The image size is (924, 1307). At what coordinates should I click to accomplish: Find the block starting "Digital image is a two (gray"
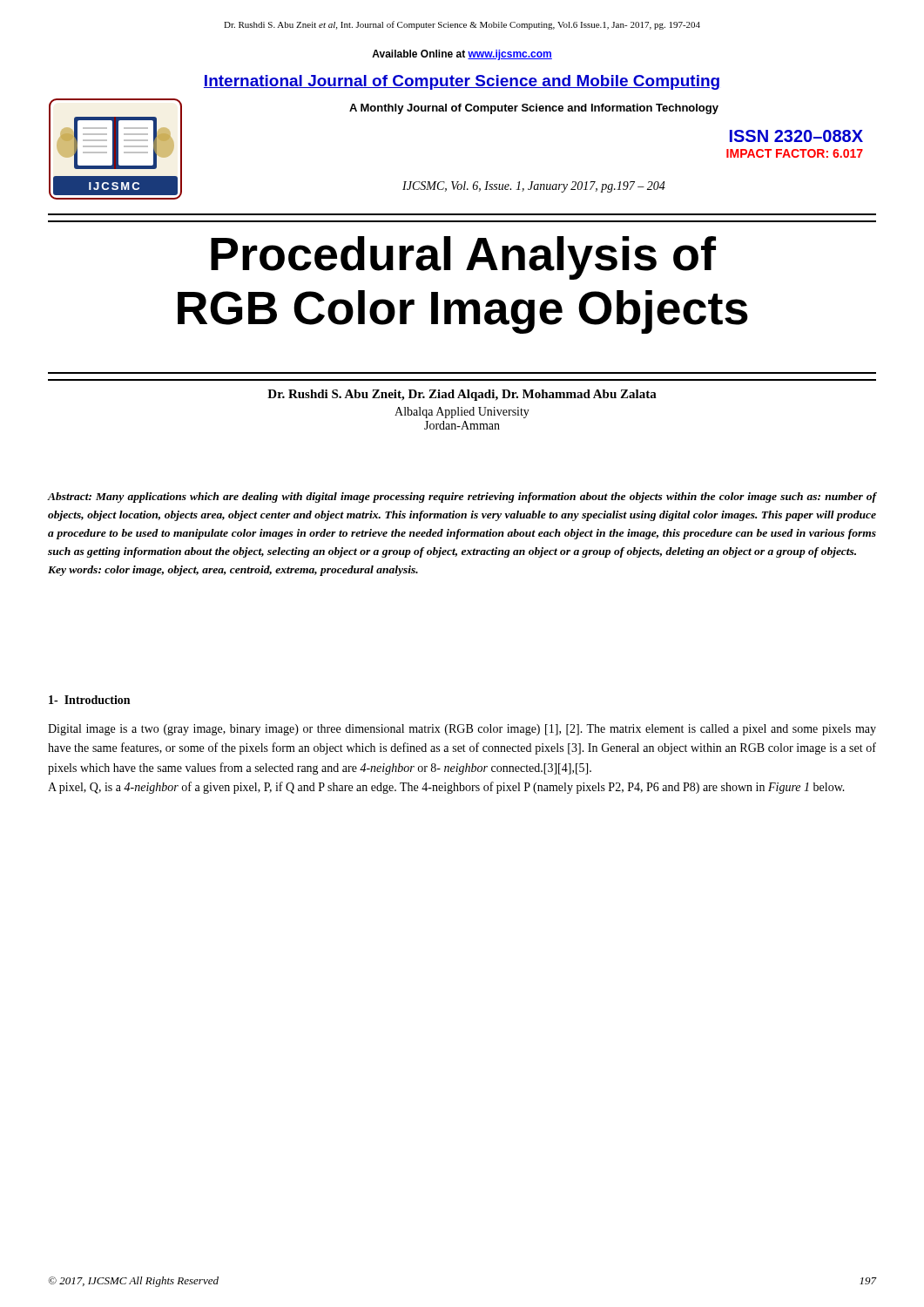(462, 758)
